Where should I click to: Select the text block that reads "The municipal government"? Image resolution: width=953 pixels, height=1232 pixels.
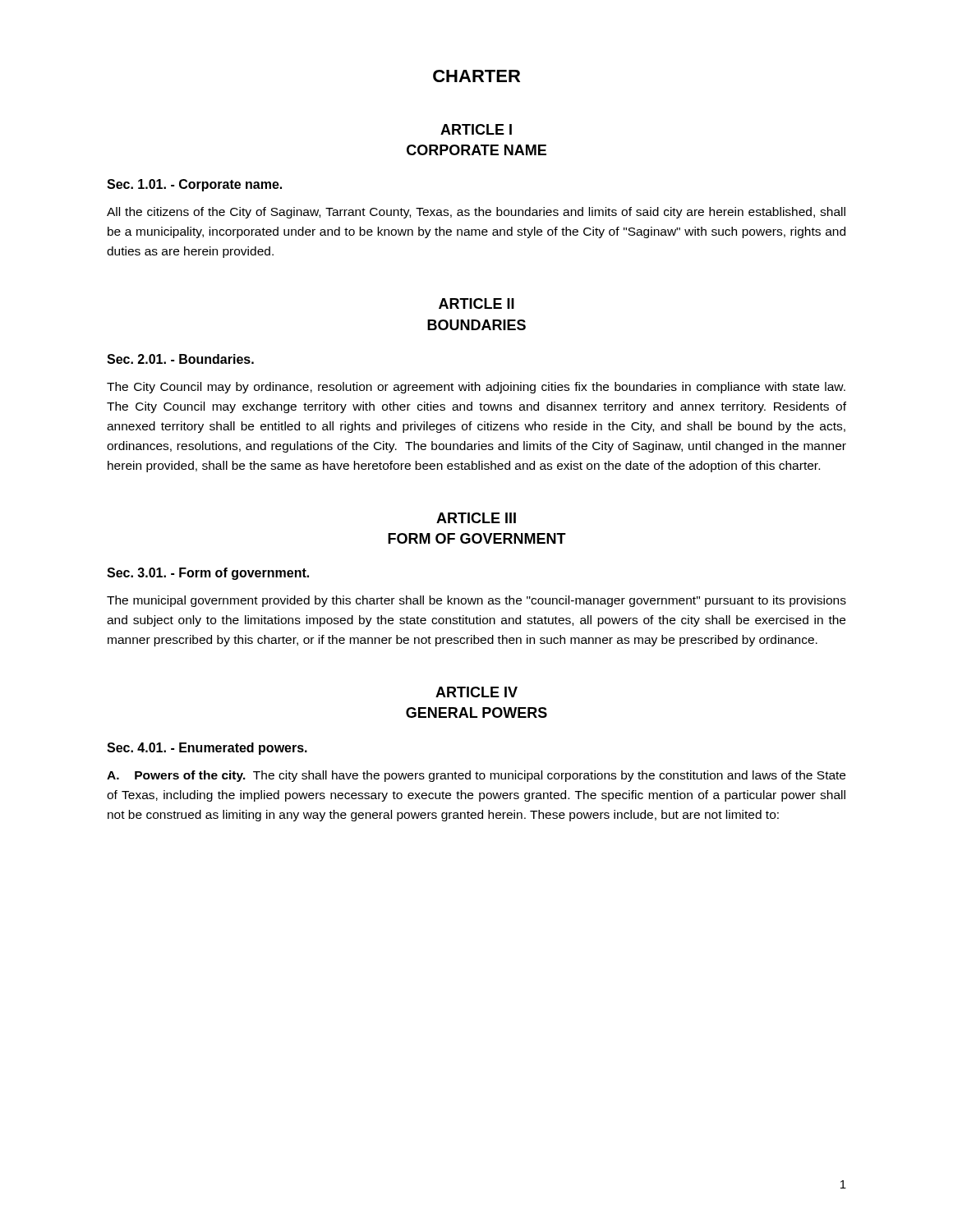(x=476, y=620)
